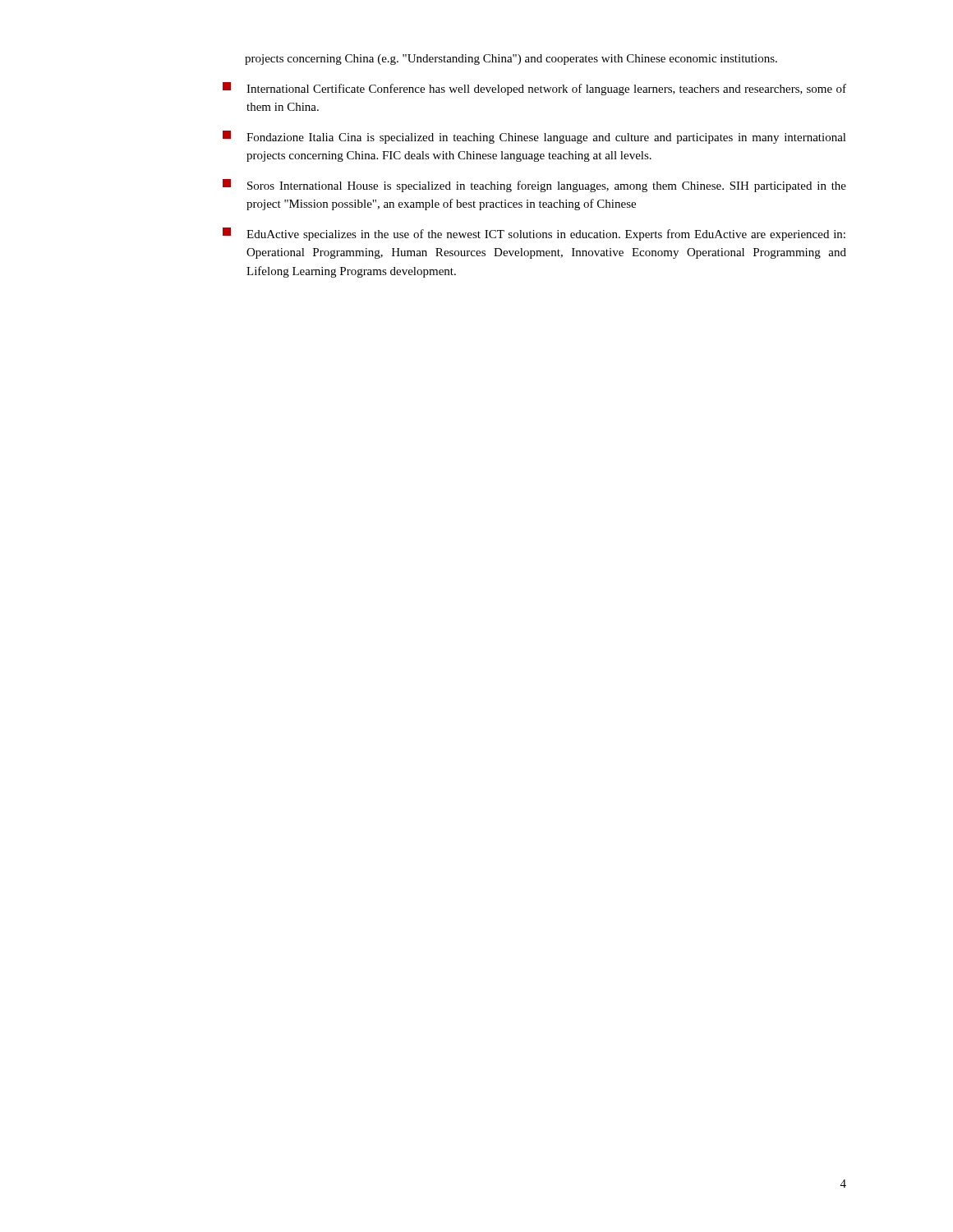Click on the element starting "Soros International House"
The image size is (953, 1232).
point(534,195)
